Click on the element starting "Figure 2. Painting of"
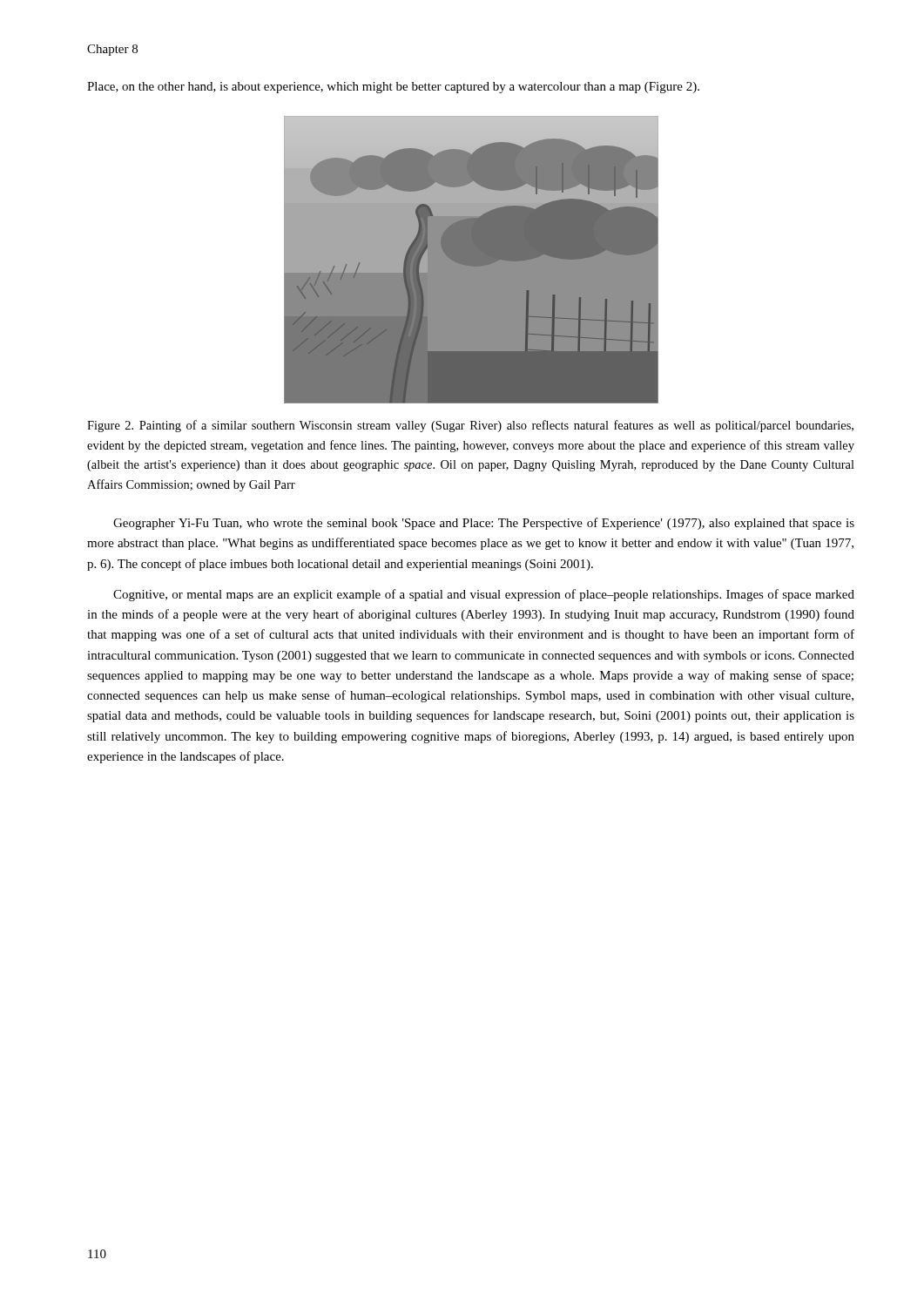The width and height of the screenshot is (924, 1307). pos(471,455)
